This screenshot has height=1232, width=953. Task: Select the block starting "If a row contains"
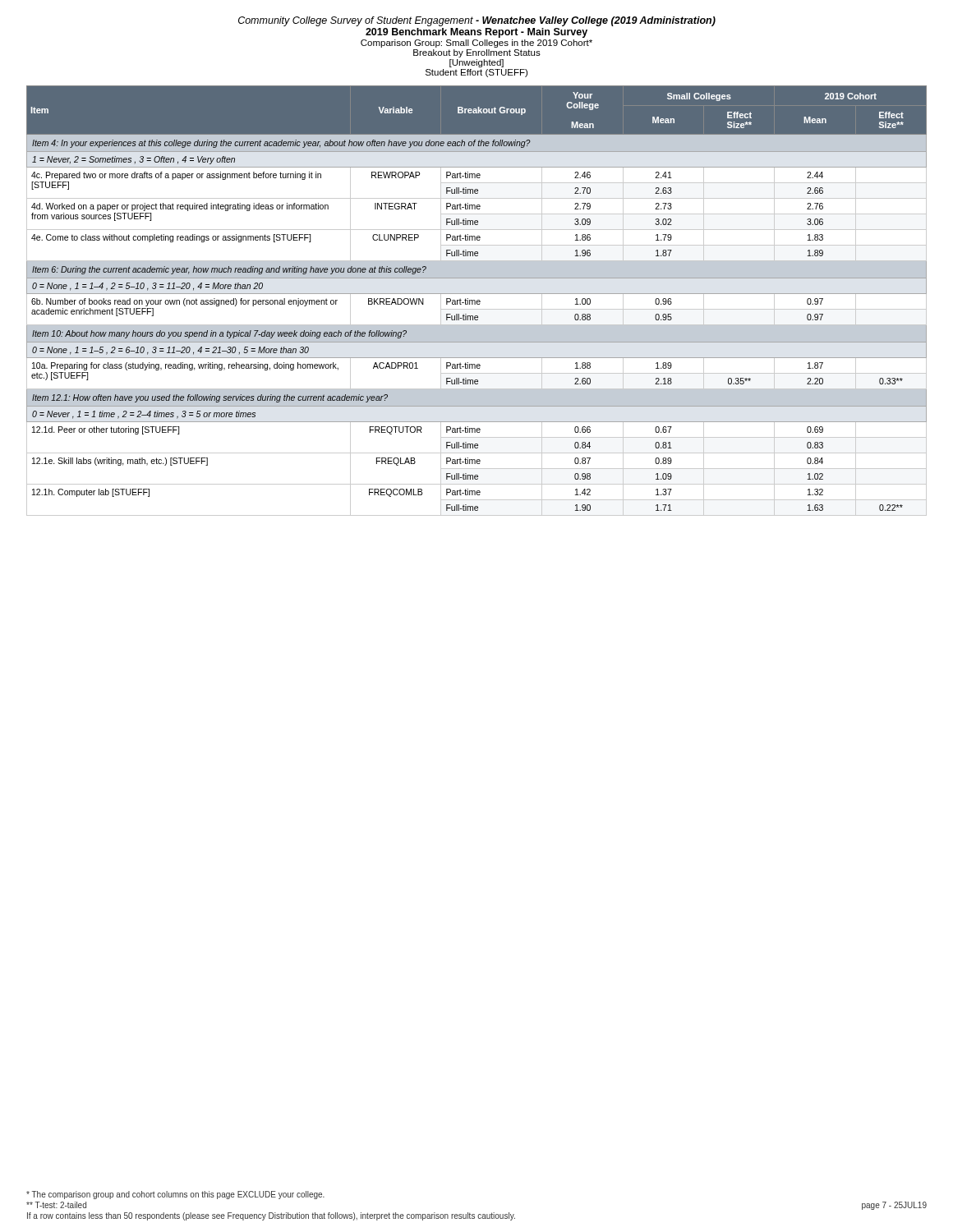click(271, 1216)
